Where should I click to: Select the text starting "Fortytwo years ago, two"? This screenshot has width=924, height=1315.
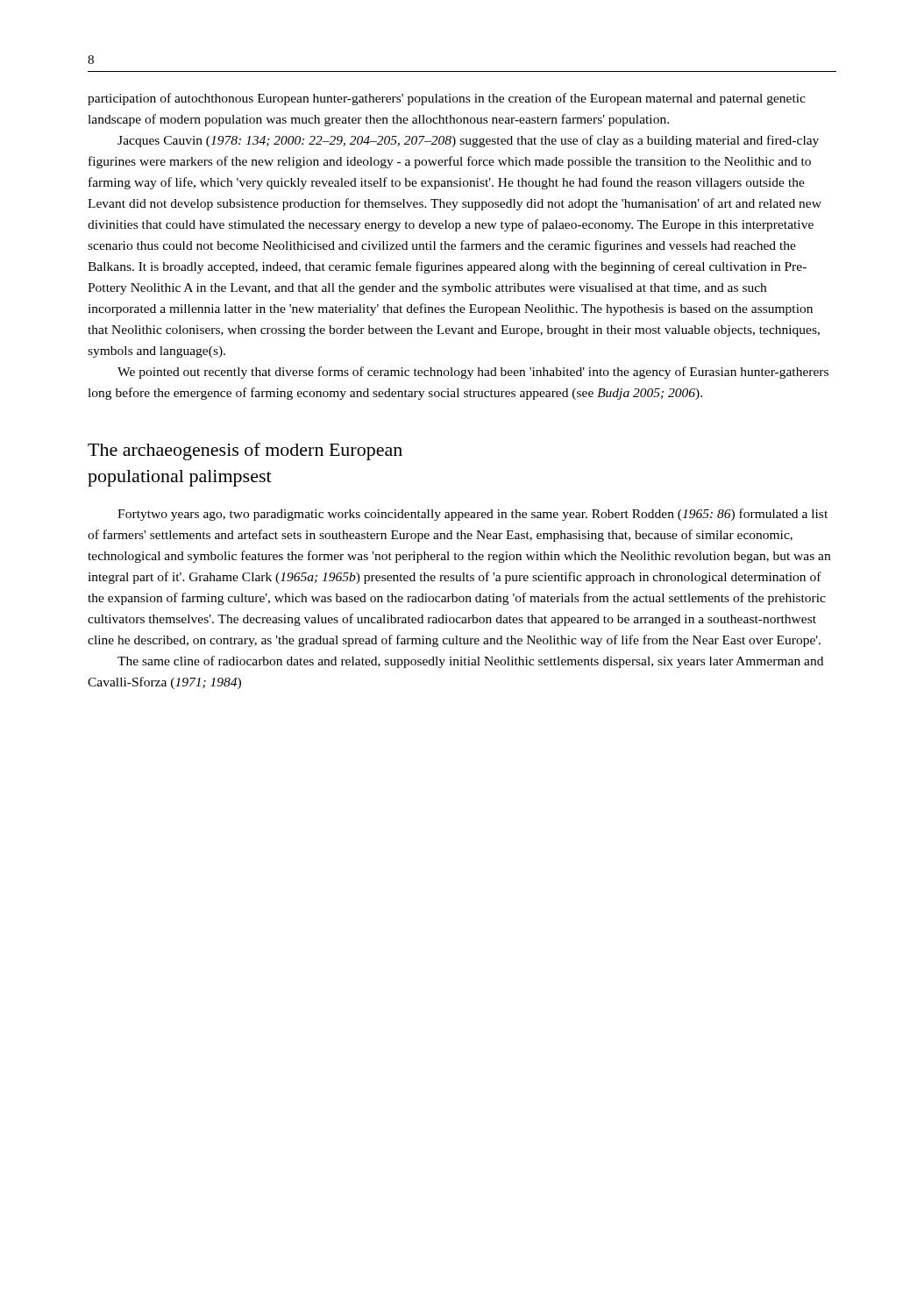pyautogui.click(x=462, y=598)
